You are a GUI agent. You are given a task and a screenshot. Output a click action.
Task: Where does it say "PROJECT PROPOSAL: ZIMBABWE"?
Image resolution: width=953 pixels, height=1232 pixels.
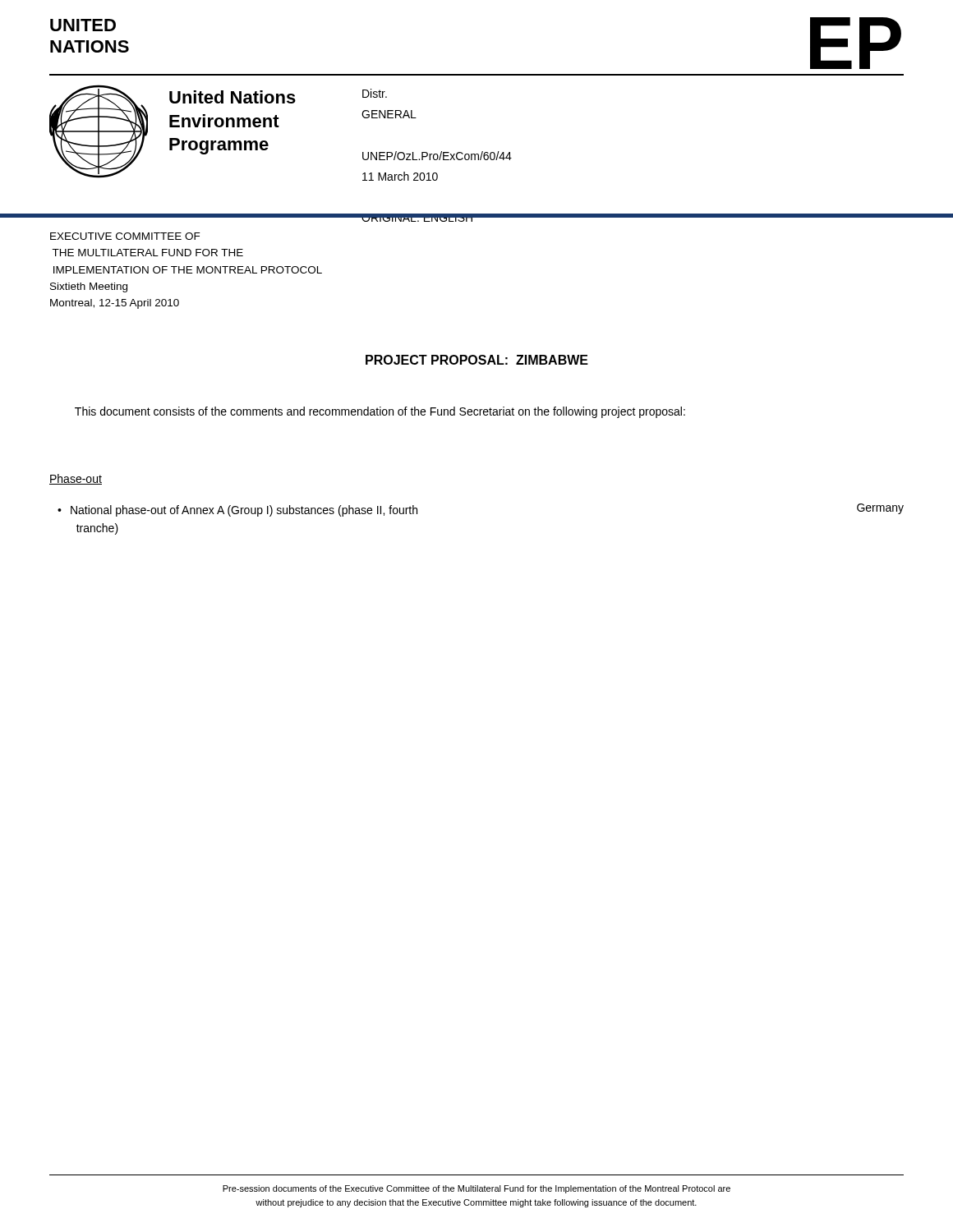[476, 360]
